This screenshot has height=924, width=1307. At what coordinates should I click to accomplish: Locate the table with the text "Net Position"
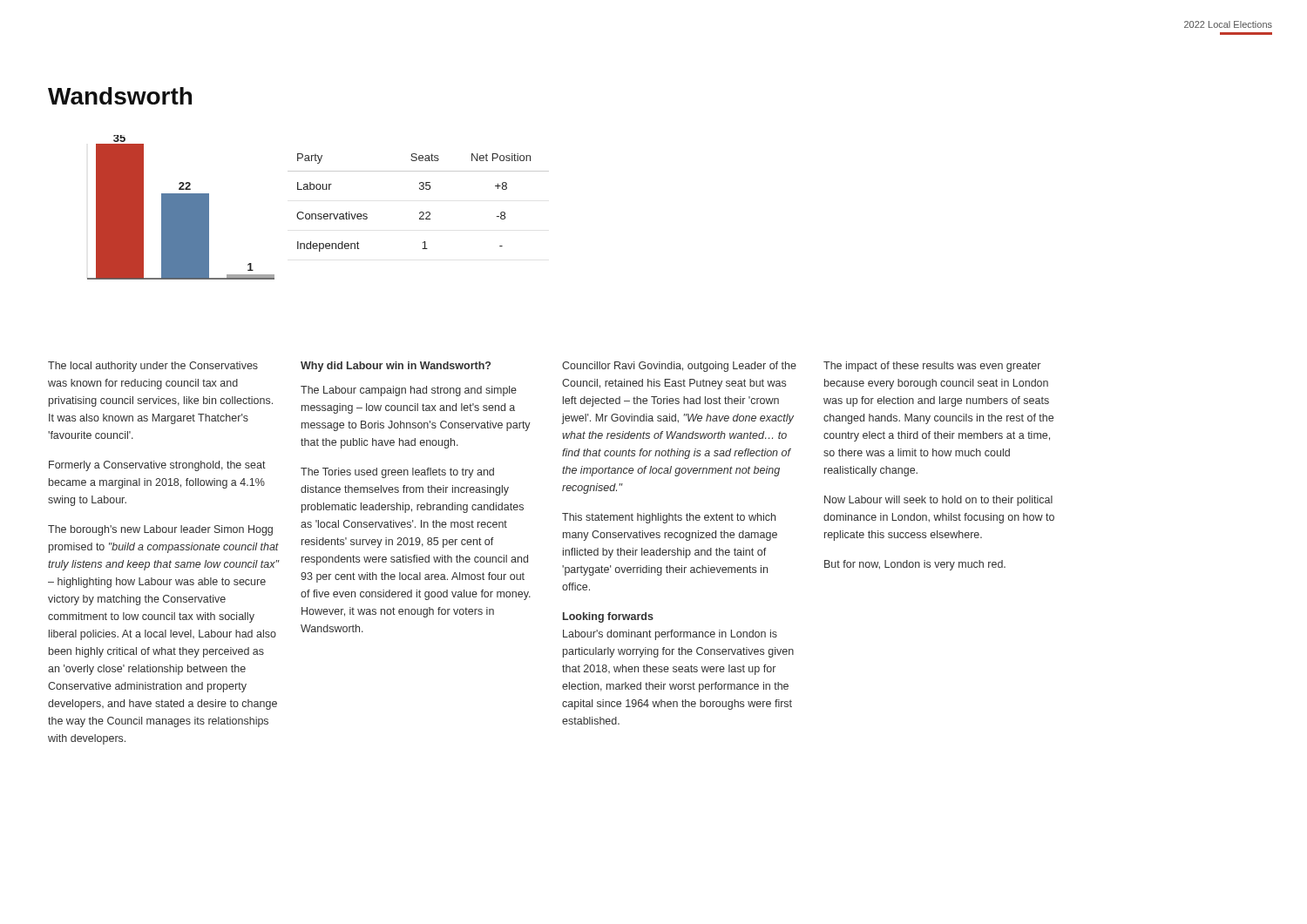pos(418,202)
